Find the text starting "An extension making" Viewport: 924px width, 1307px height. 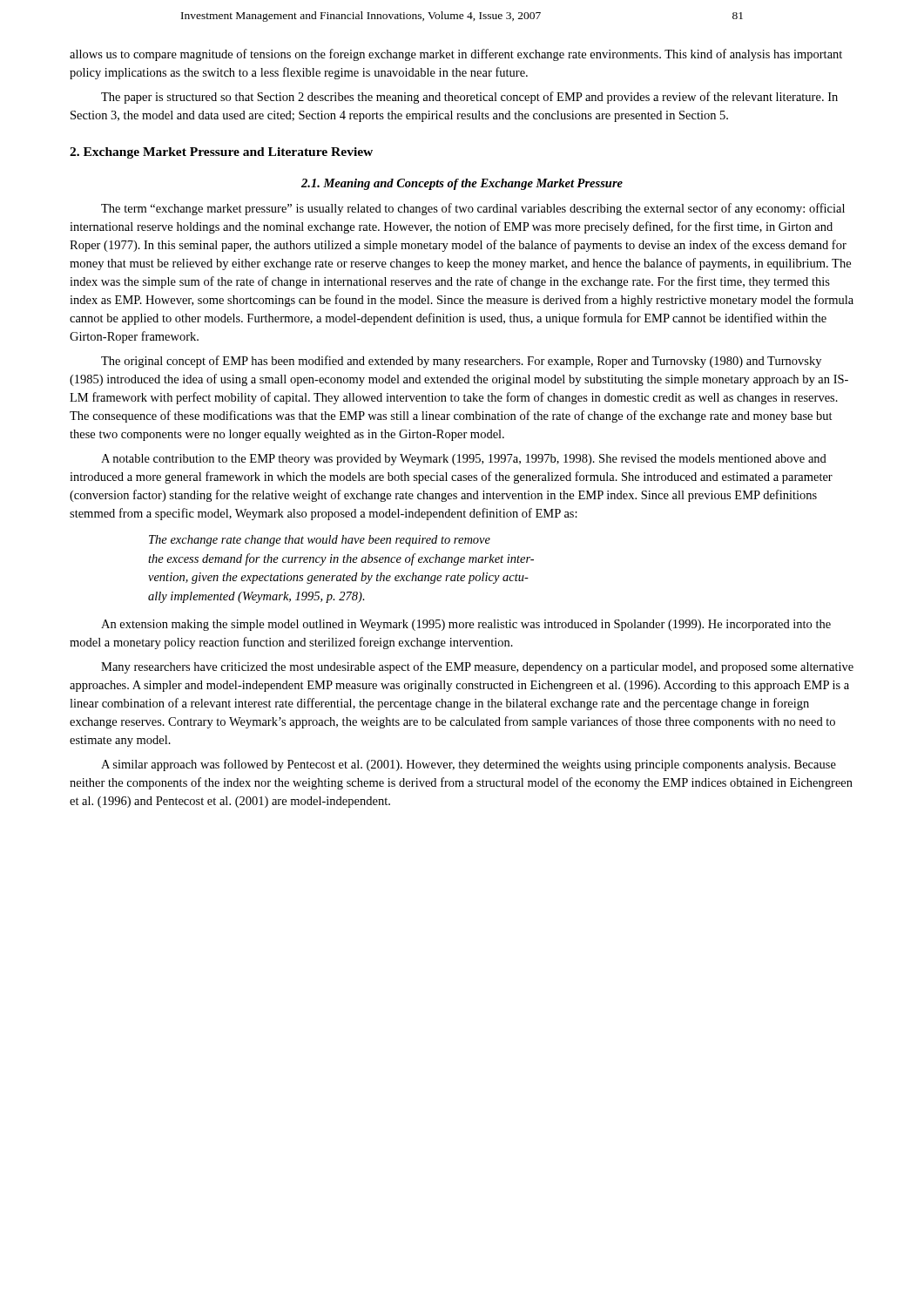[450, 633]
